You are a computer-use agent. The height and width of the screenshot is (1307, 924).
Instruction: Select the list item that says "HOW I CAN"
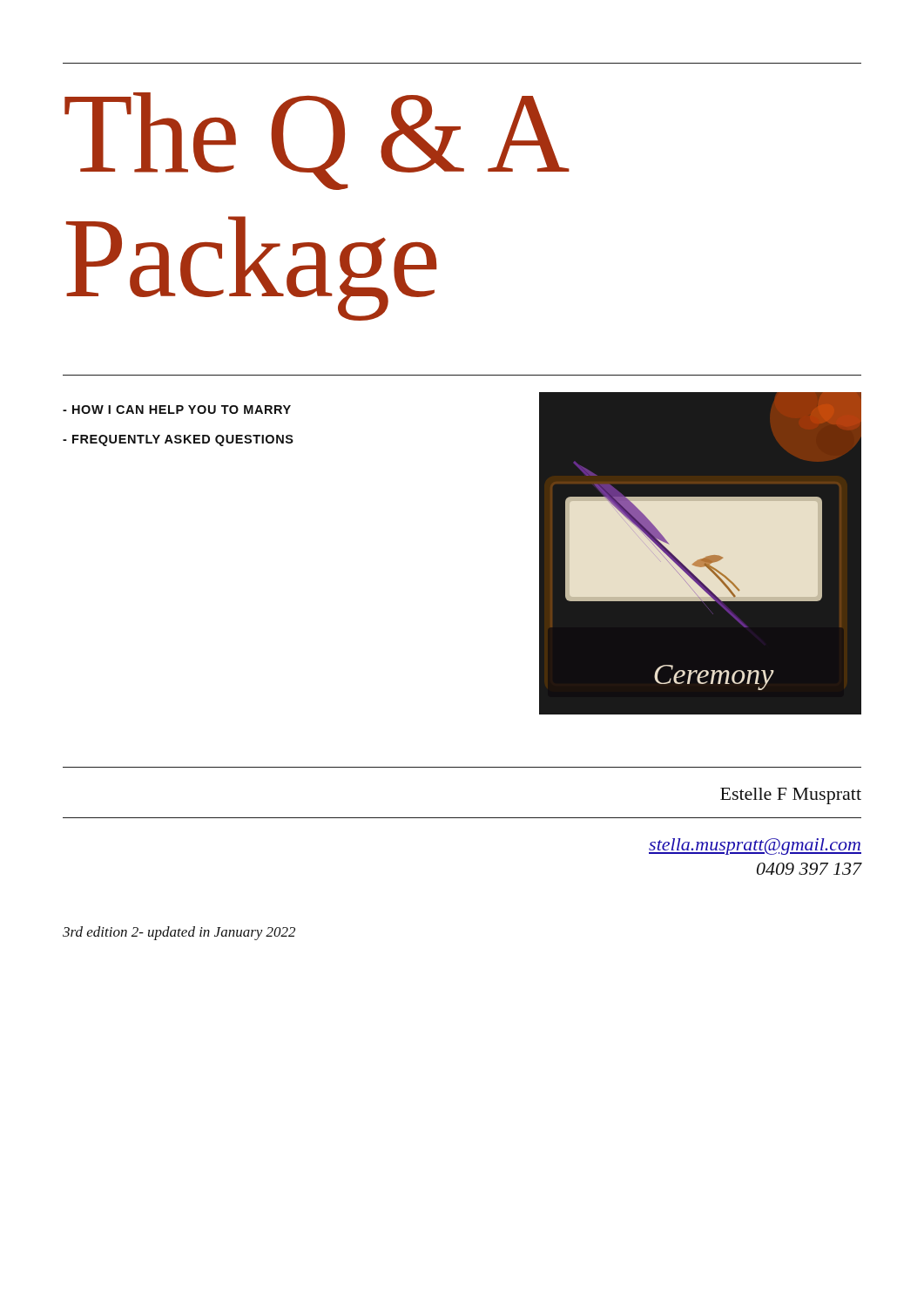pos(233,425)
